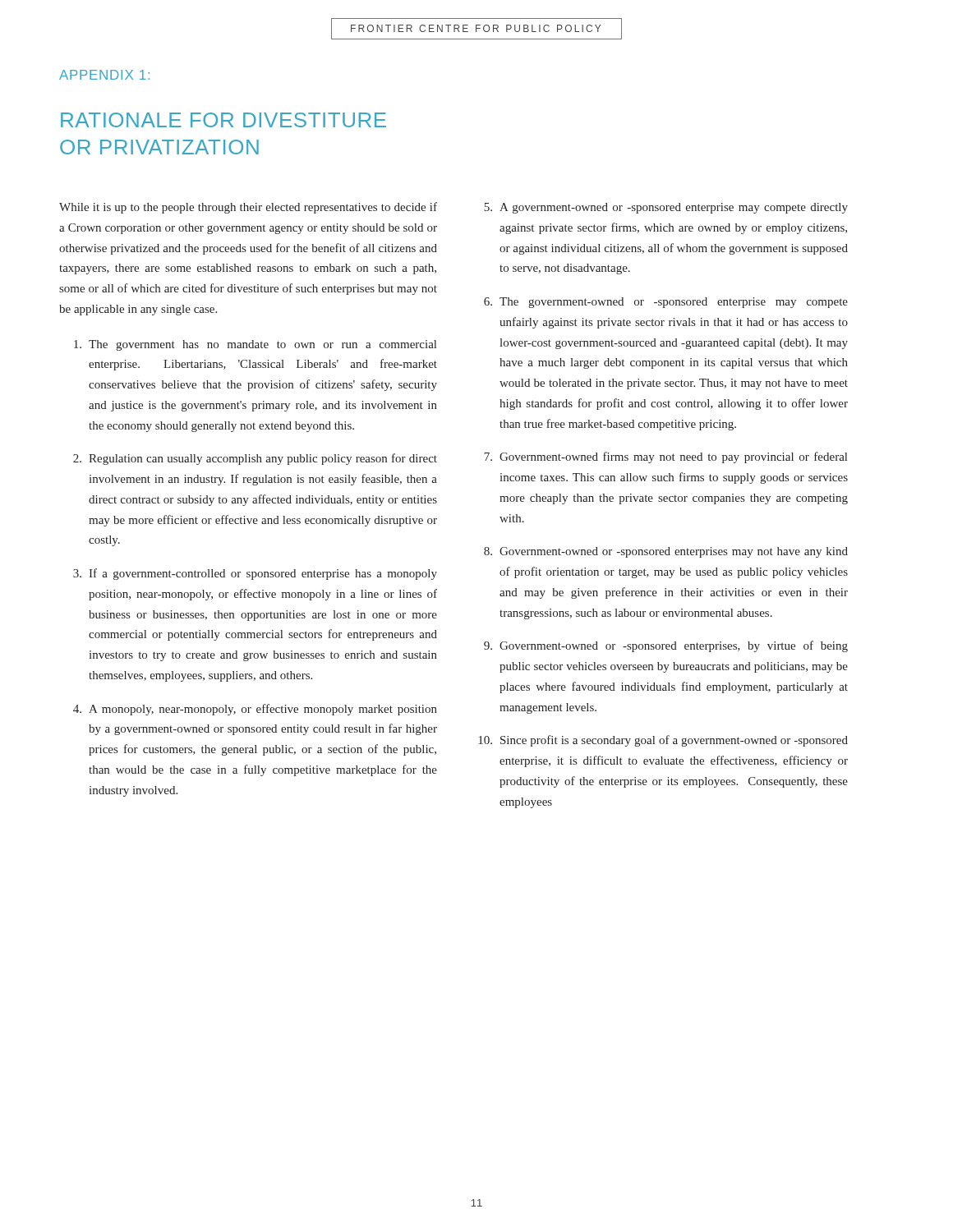Locate the text block starting "RATIONALE FOR DIVESTITUREOR PRIVATIZATION"

pyautogui.click(x=223, y=133)
